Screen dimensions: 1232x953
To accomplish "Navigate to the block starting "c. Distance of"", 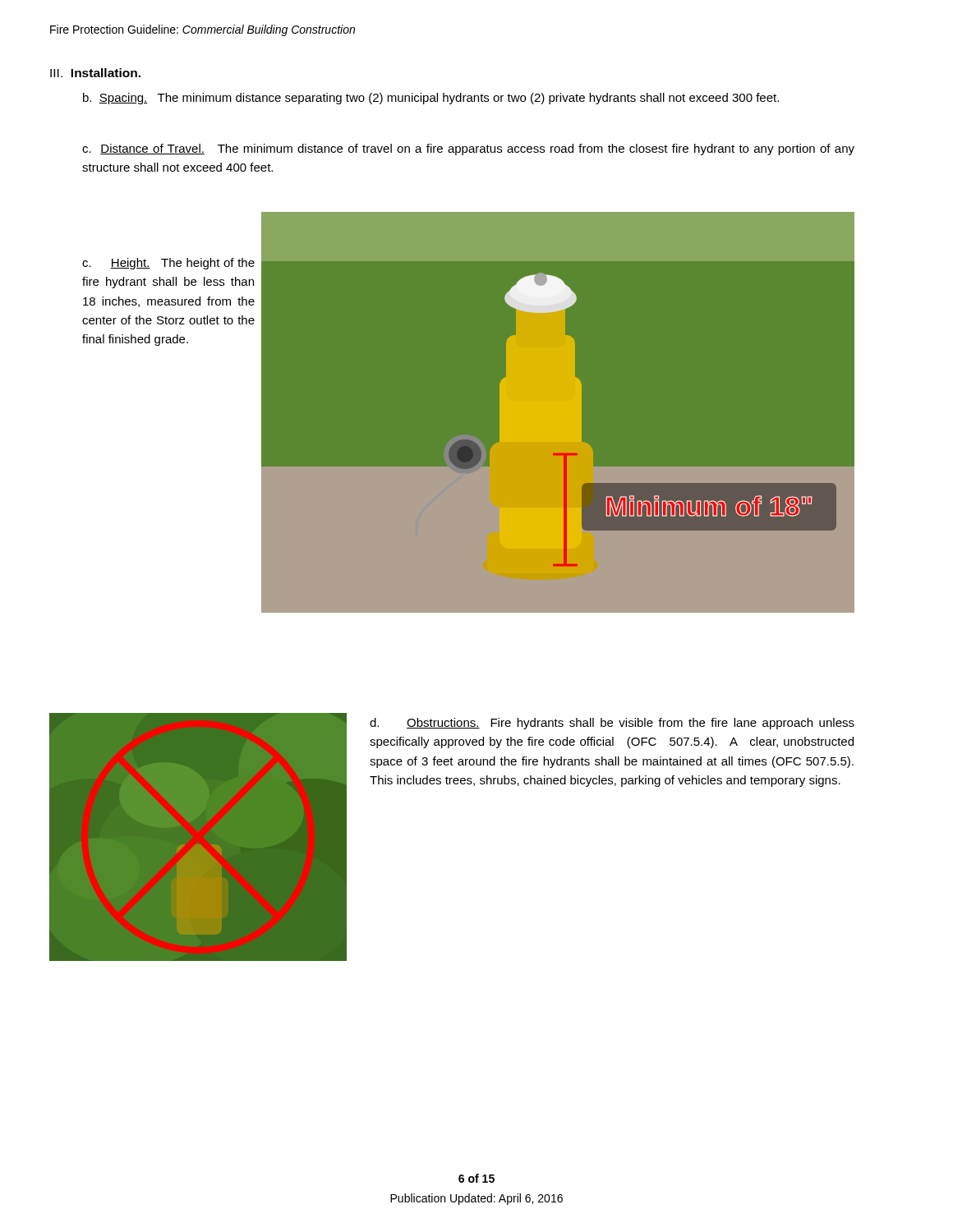I will (x=468, y=158).
